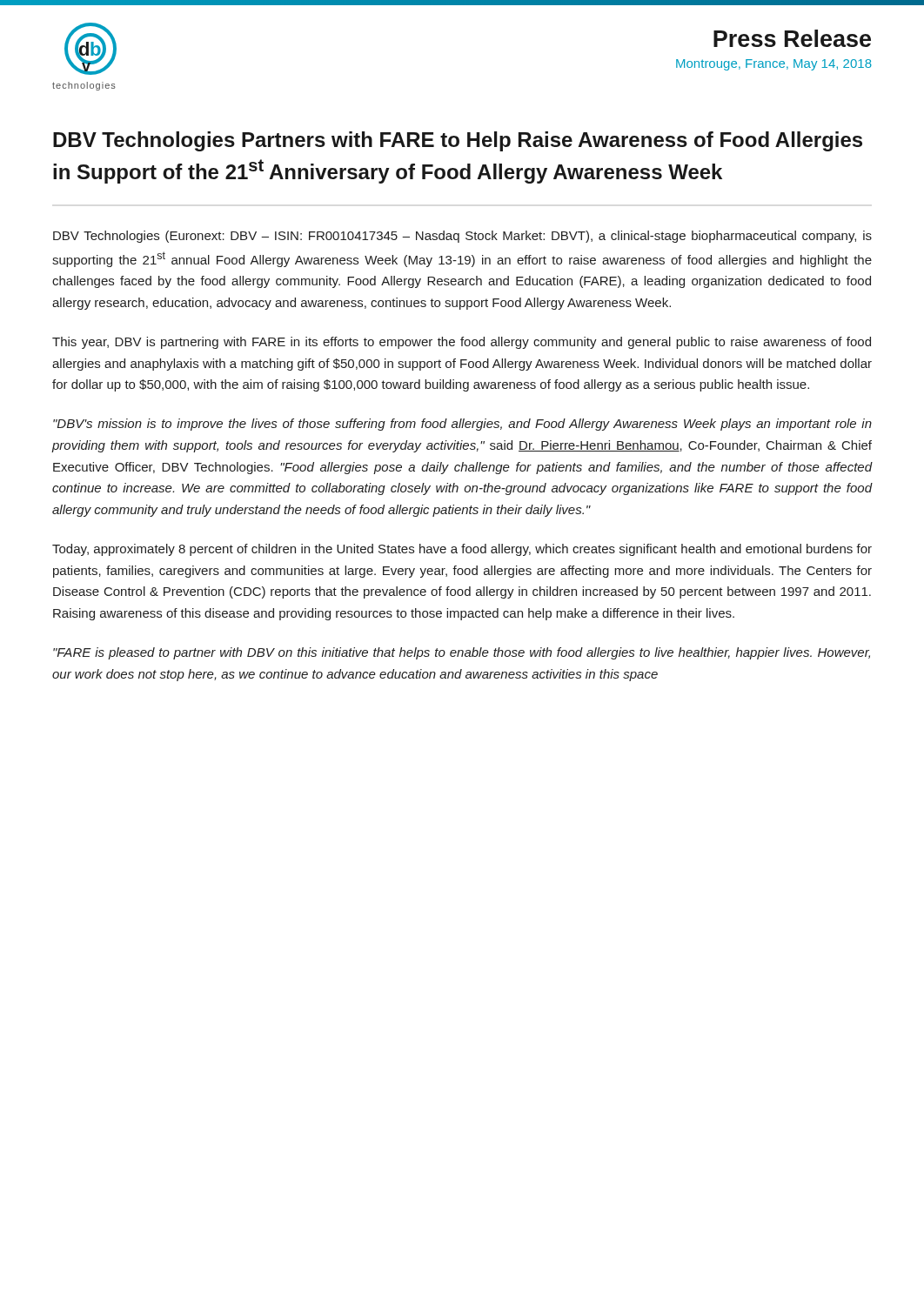924x1305 pixels.
Task: Locate the element starting "This year, DBV is partnering with"
Action: click(x=462, y=363)
